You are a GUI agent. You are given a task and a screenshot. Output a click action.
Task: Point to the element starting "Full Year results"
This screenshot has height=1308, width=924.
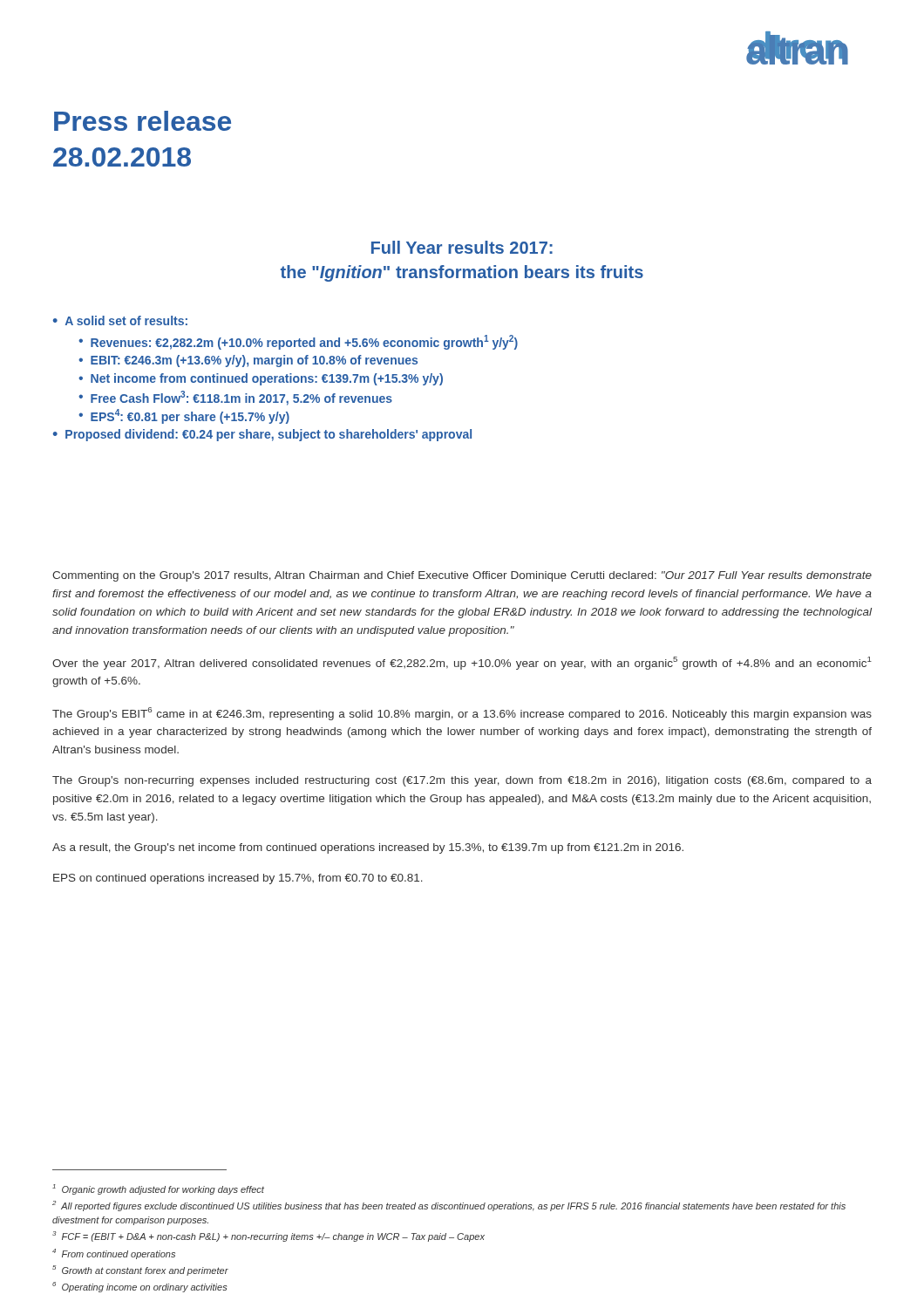(x=462, y=260)
